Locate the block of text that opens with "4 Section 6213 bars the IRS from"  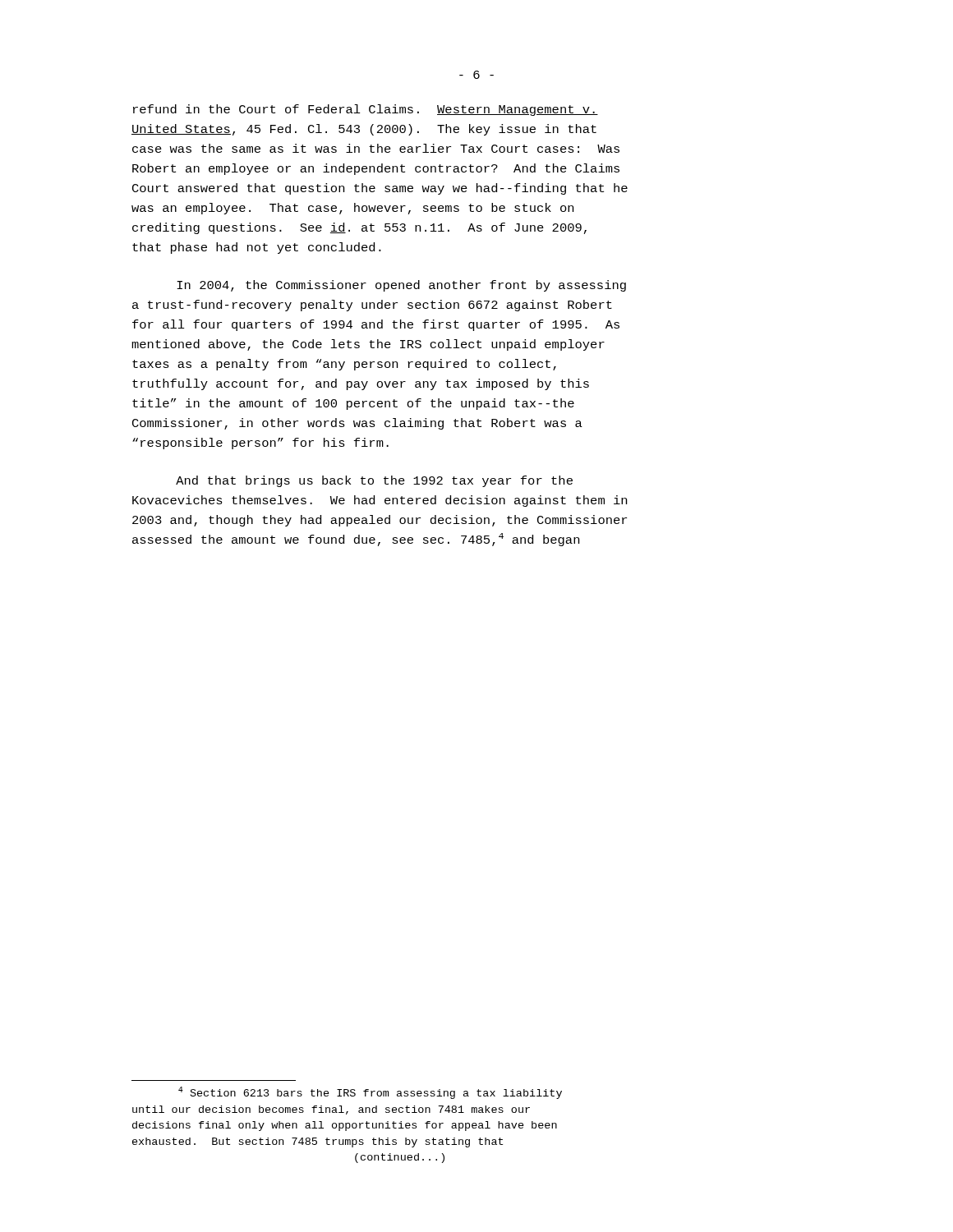click(x=476, y=1126)
